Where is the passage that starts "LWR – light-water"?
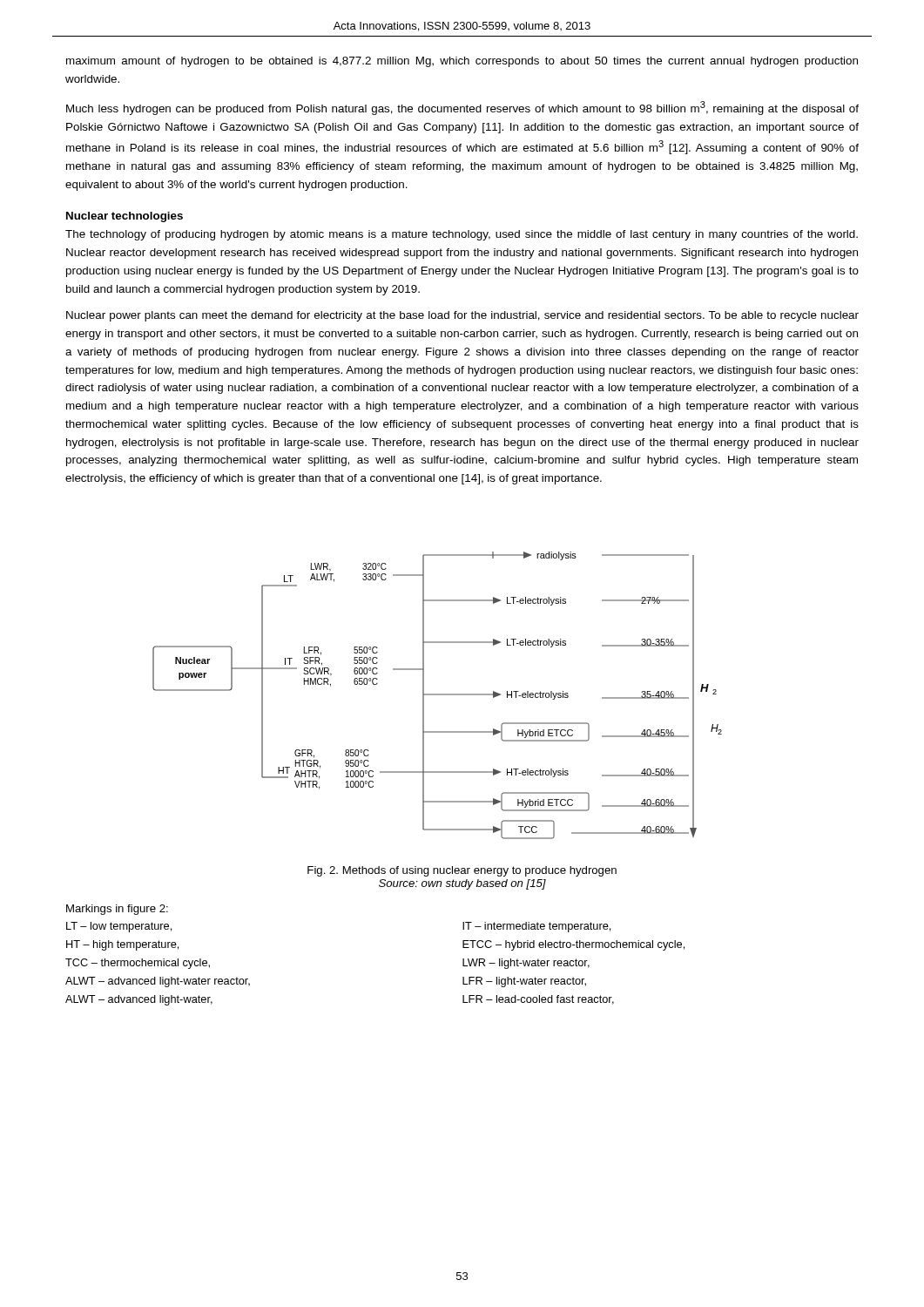 point(526,963)
